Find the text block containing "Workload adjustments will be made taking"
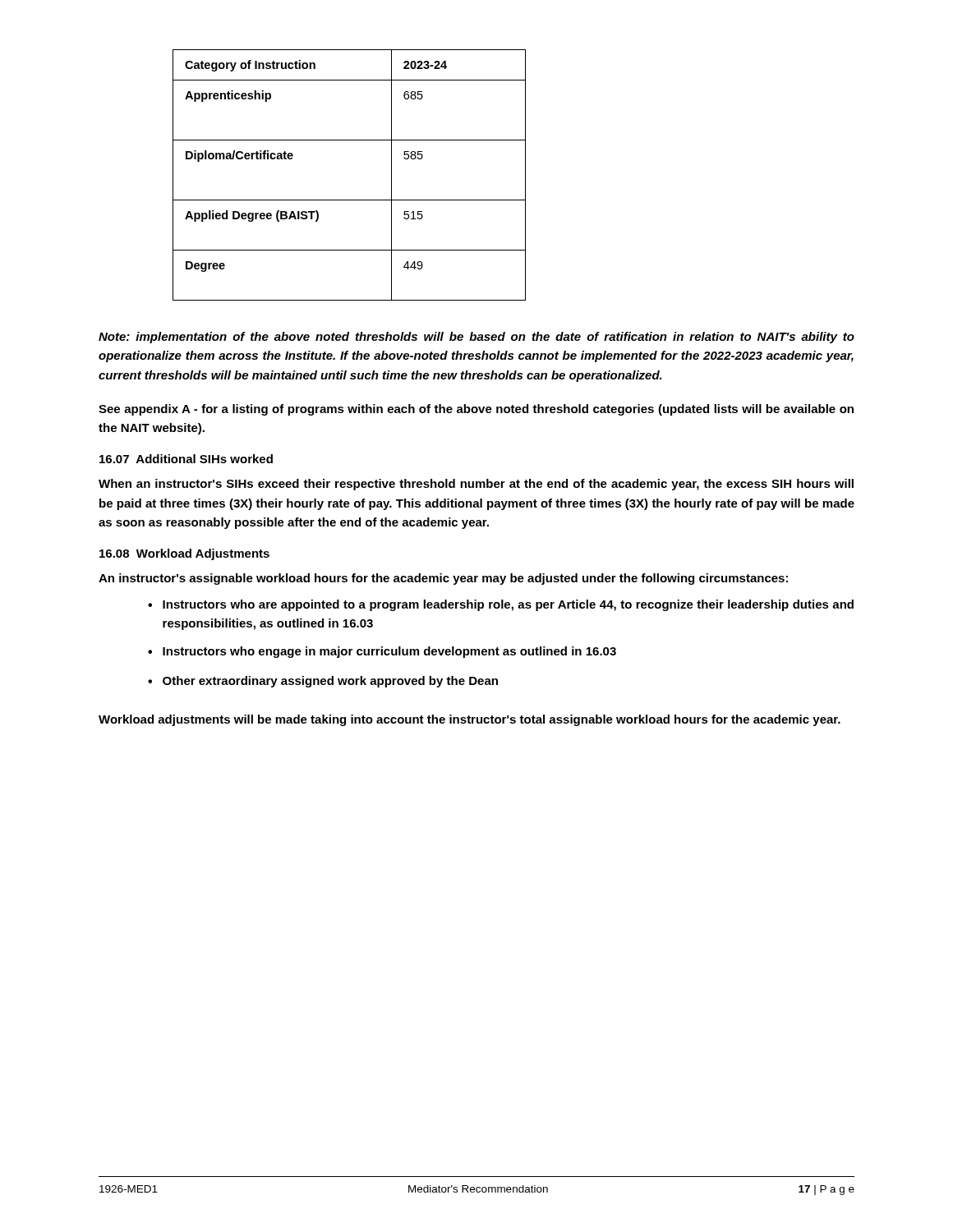The width and height of the screenshot is (953, 1232). 470,719
